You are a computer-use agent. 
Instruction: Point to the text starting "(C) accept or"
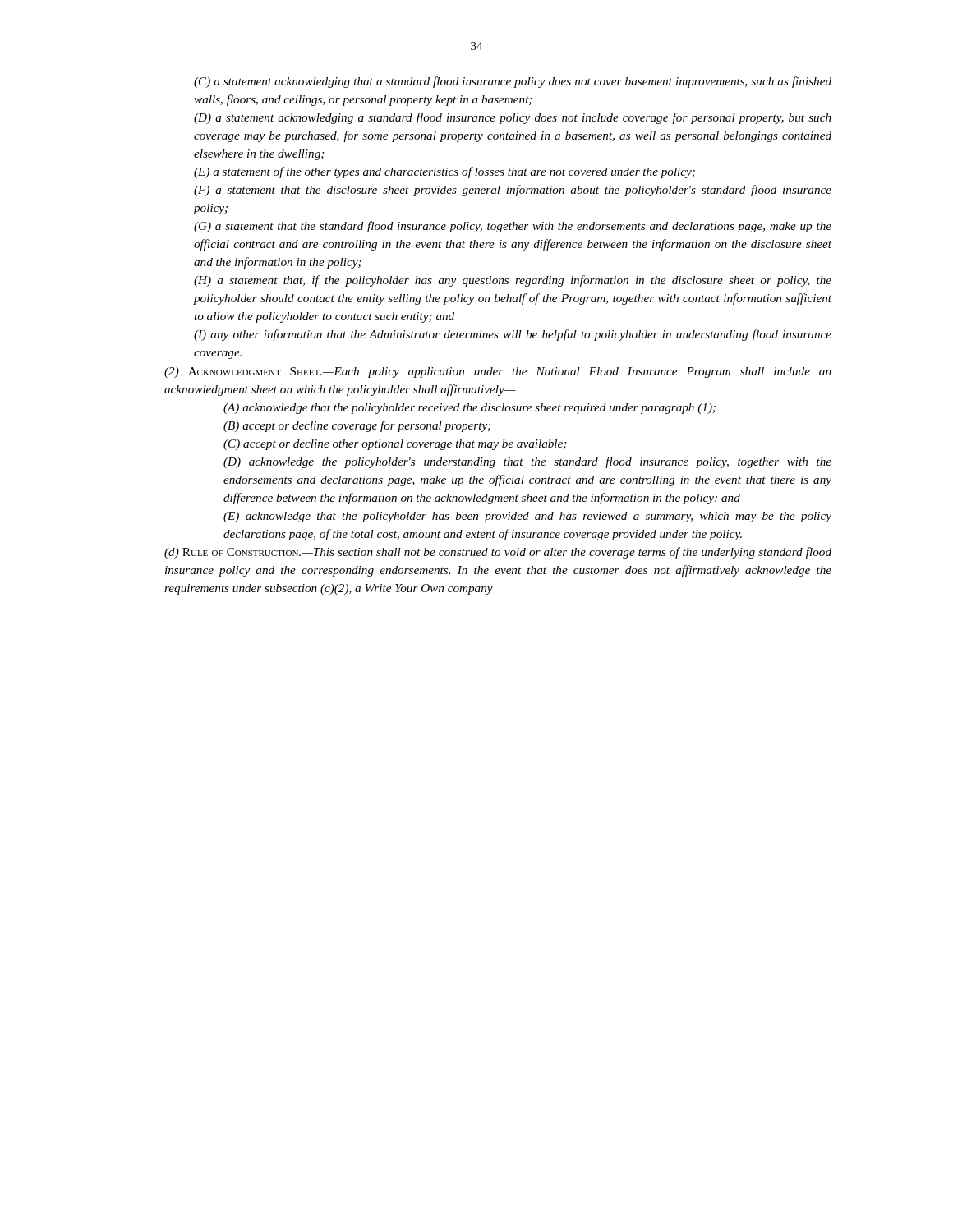tap(527, 443)
